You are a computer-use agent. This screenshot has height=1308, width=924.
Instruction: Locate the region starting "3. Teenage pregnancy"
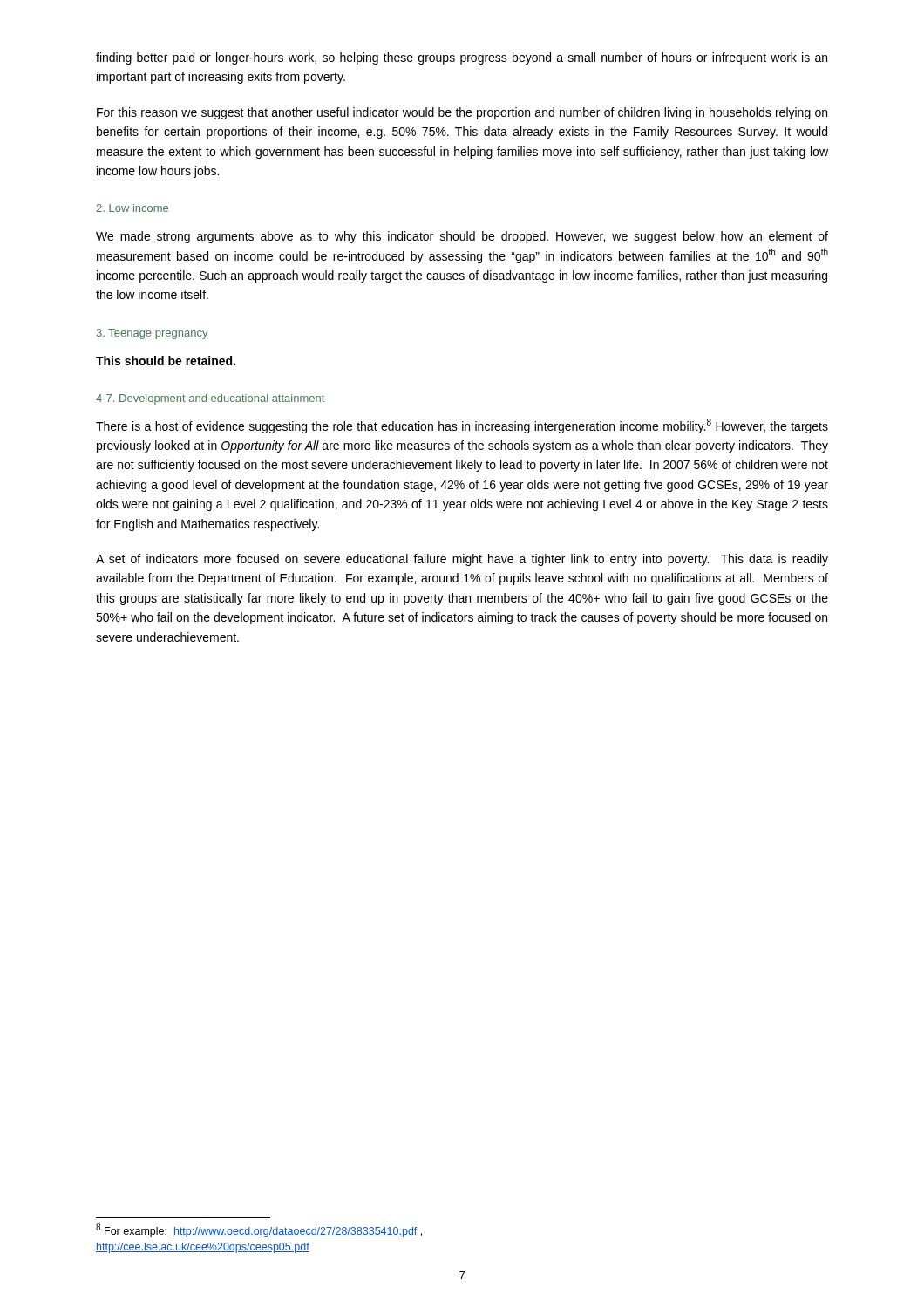[152, 334]
